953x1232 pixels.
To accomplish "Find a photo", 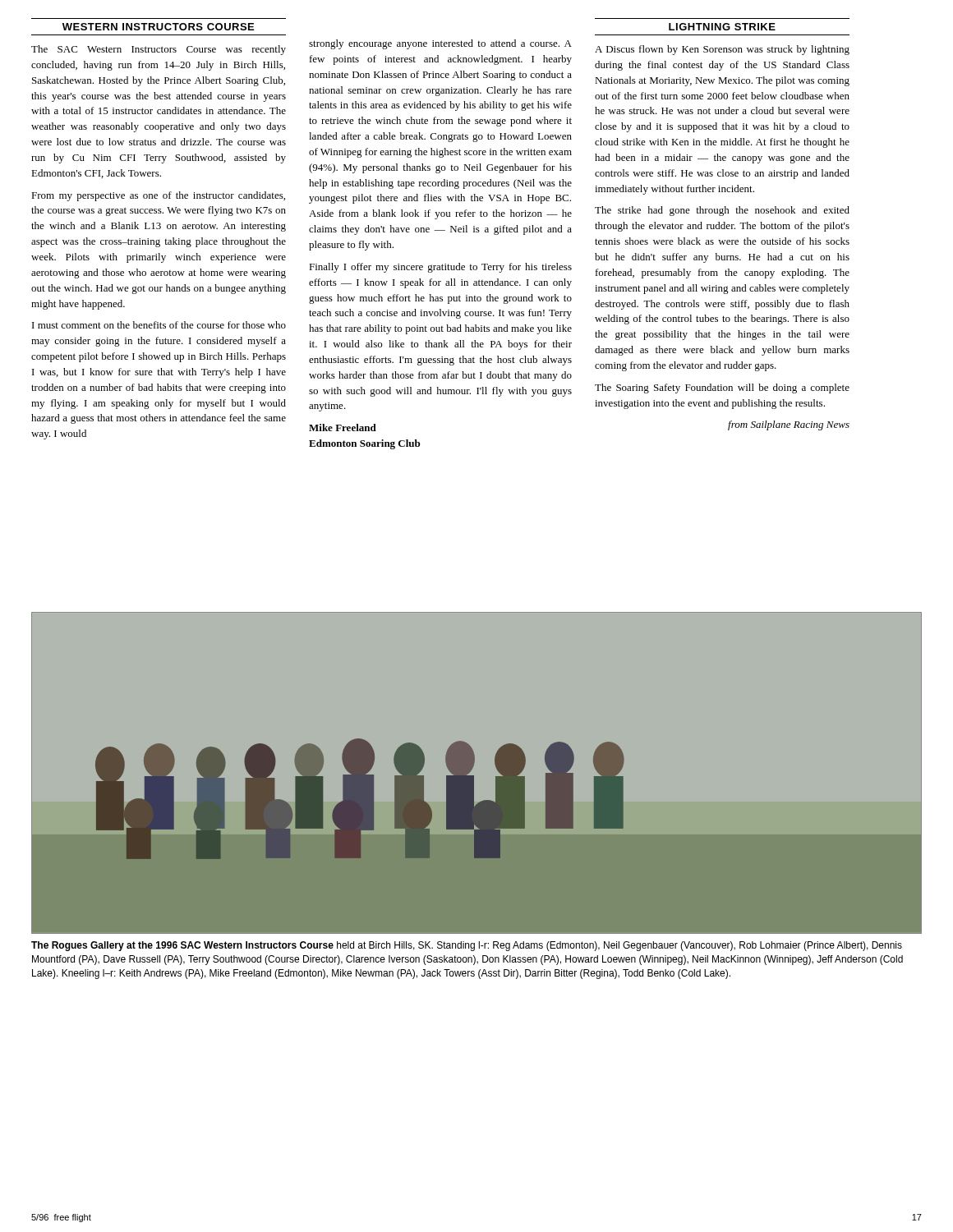I will [x=476, y=773].
